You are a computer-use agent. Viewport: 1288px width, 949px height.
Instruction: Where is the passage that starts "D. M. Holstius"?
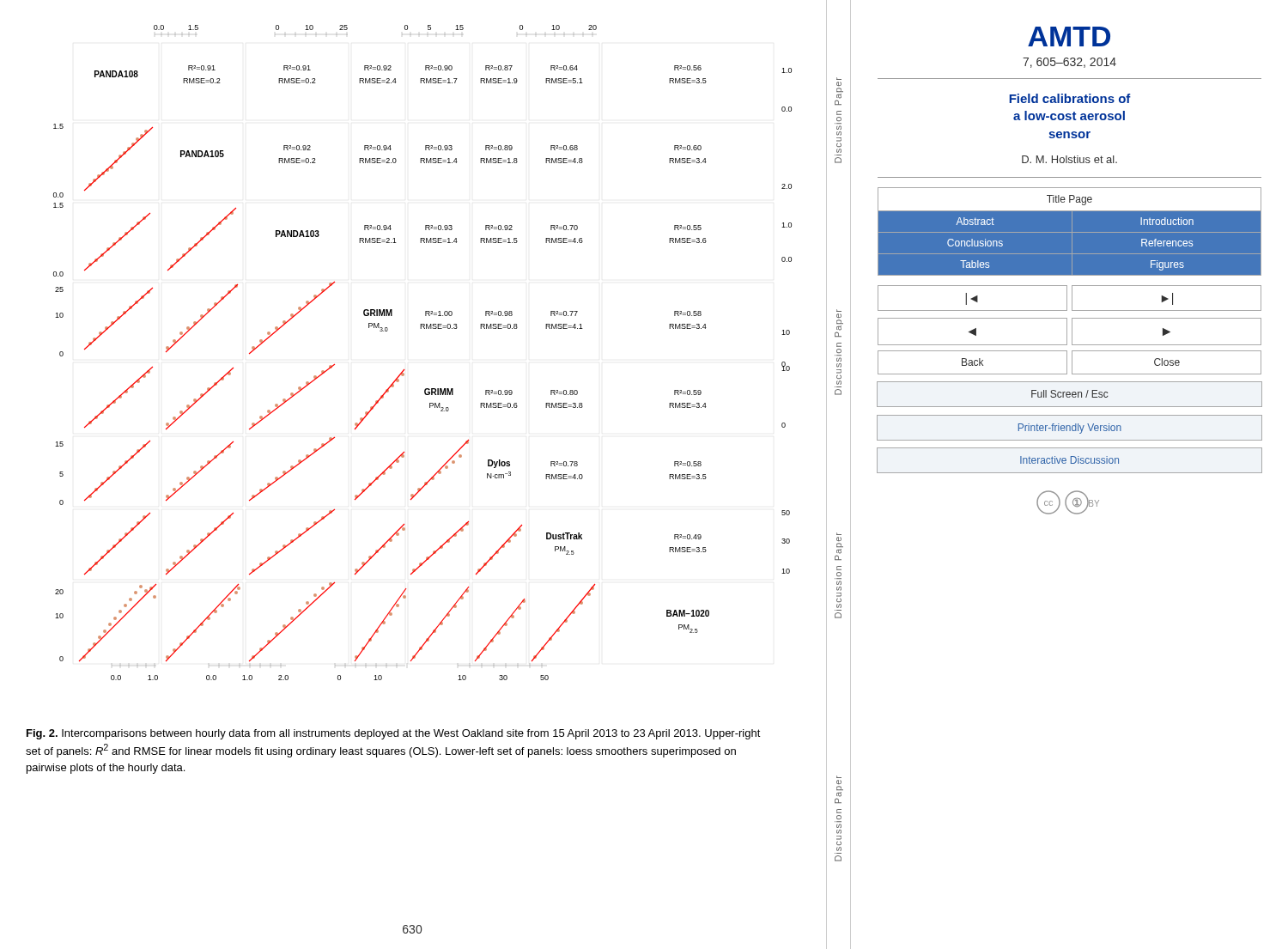(1069, 159)
